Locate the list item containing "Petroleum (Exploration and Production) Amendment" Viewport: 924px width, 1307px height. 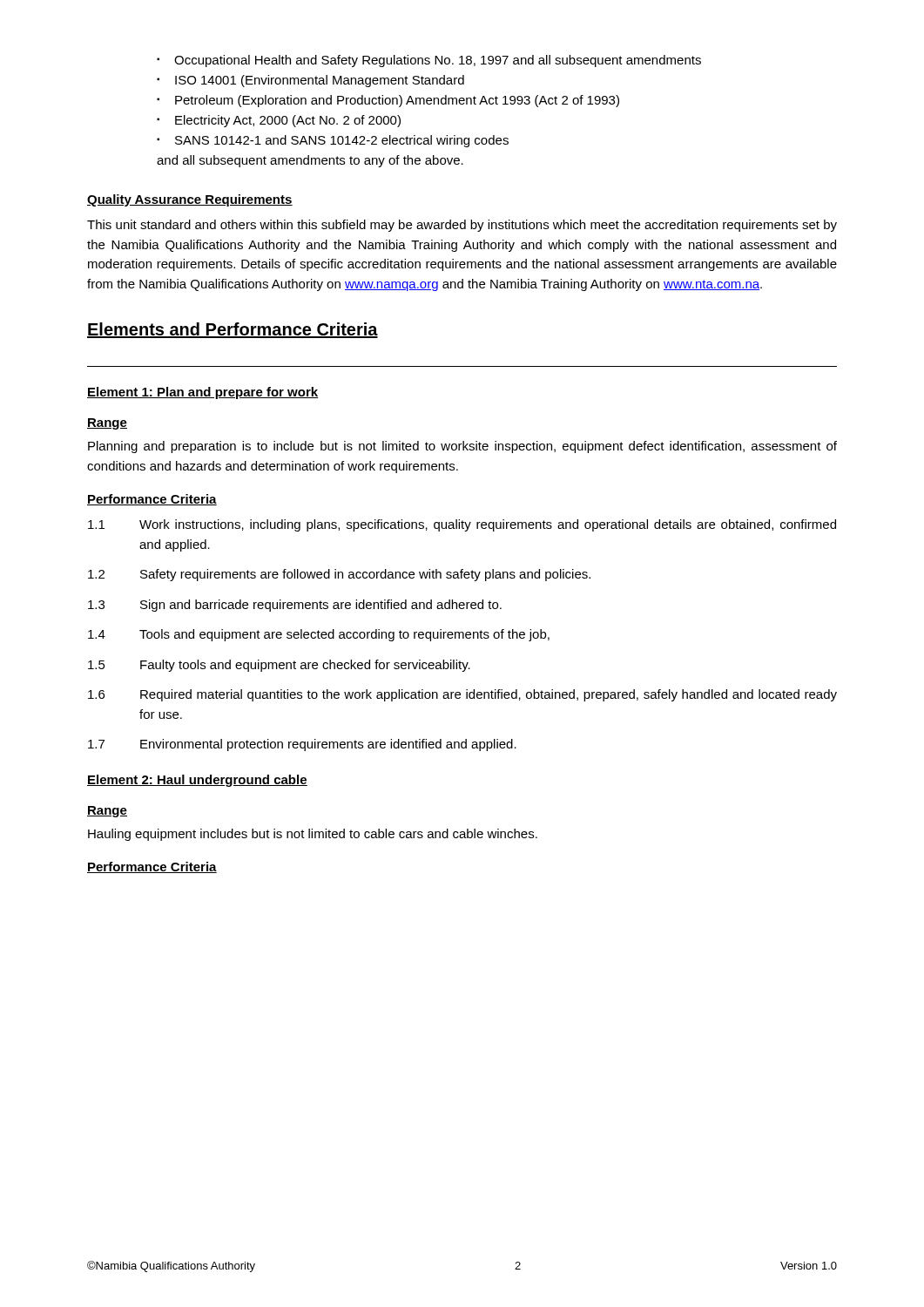point(497,100)
